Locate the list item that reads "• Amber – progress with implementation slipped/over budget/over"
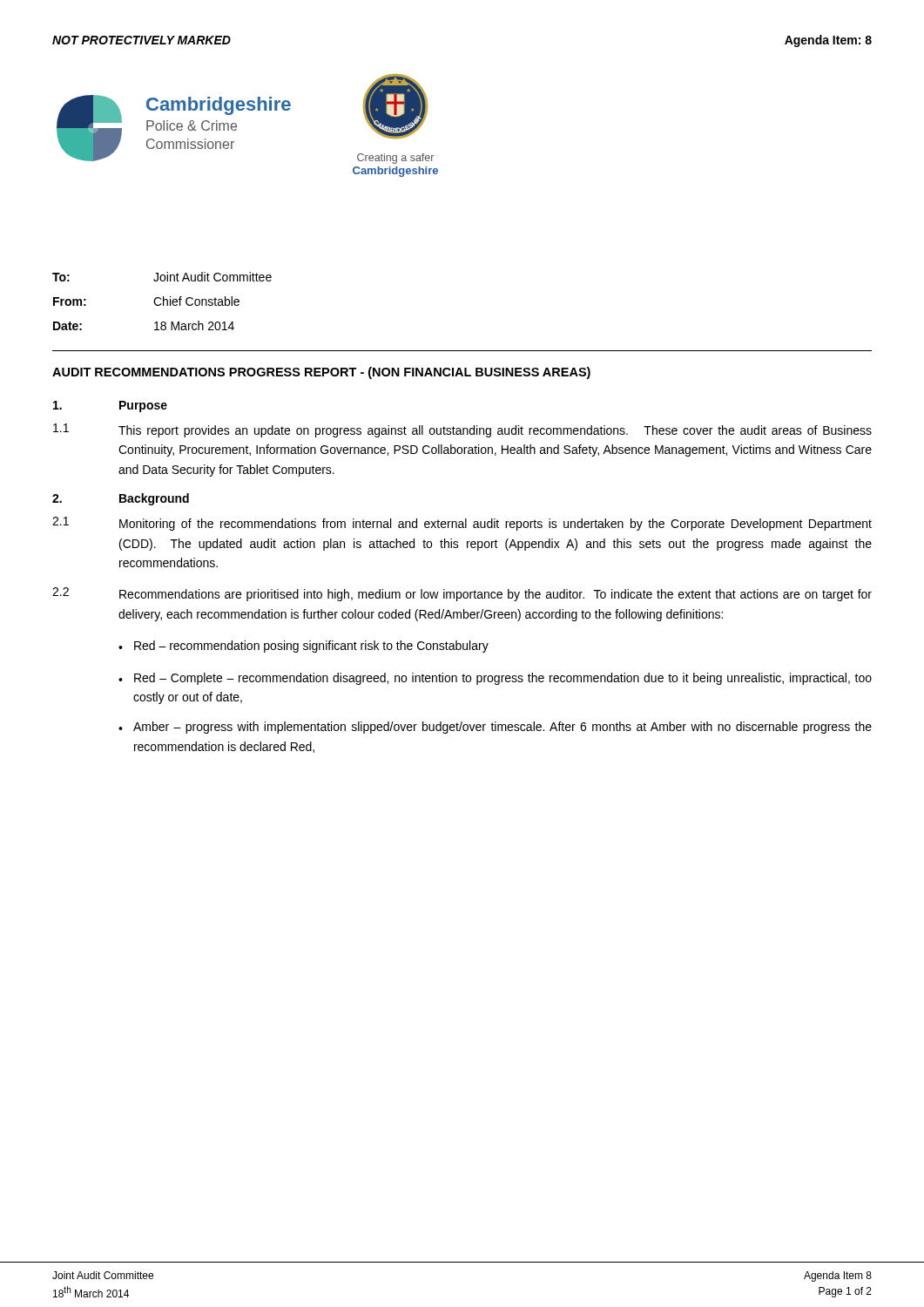The height and width of the screenshot is (1307, 924). pos(495,737)
